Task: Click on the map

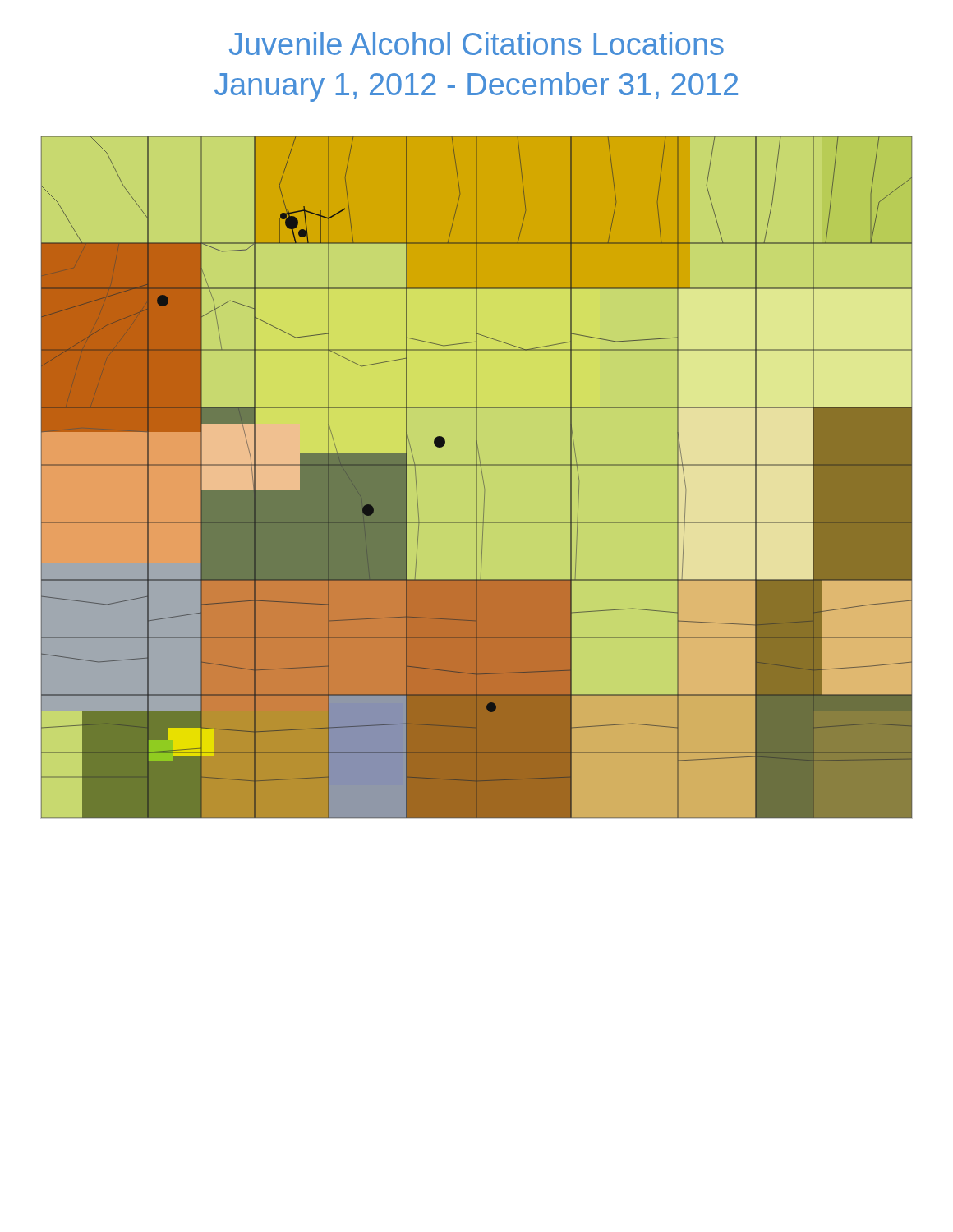Action: 476,470
